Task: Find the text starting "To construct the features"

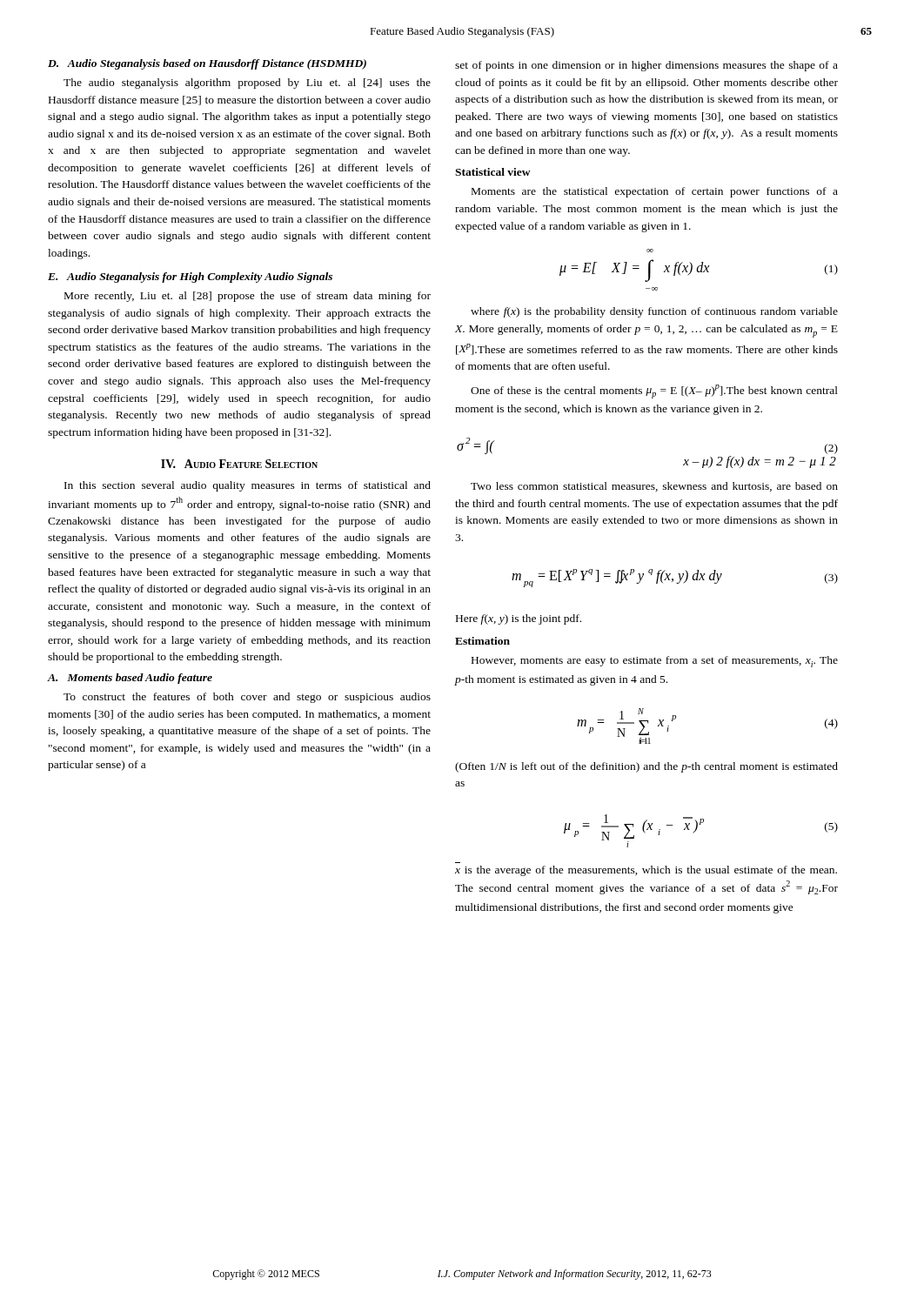Action: click(239, 731)
